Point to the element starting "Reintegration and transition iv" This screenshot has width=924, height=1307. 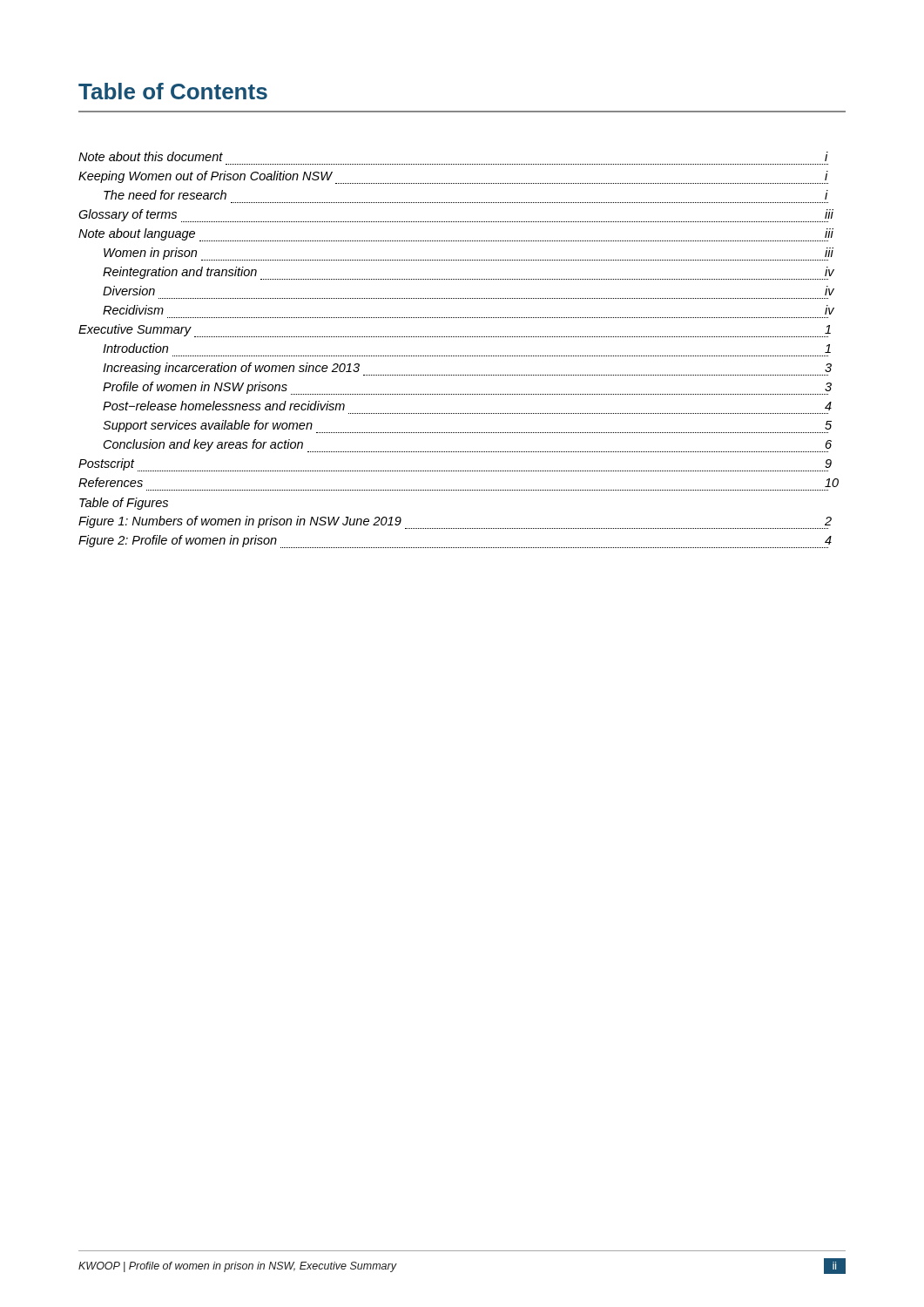[462, 272]
